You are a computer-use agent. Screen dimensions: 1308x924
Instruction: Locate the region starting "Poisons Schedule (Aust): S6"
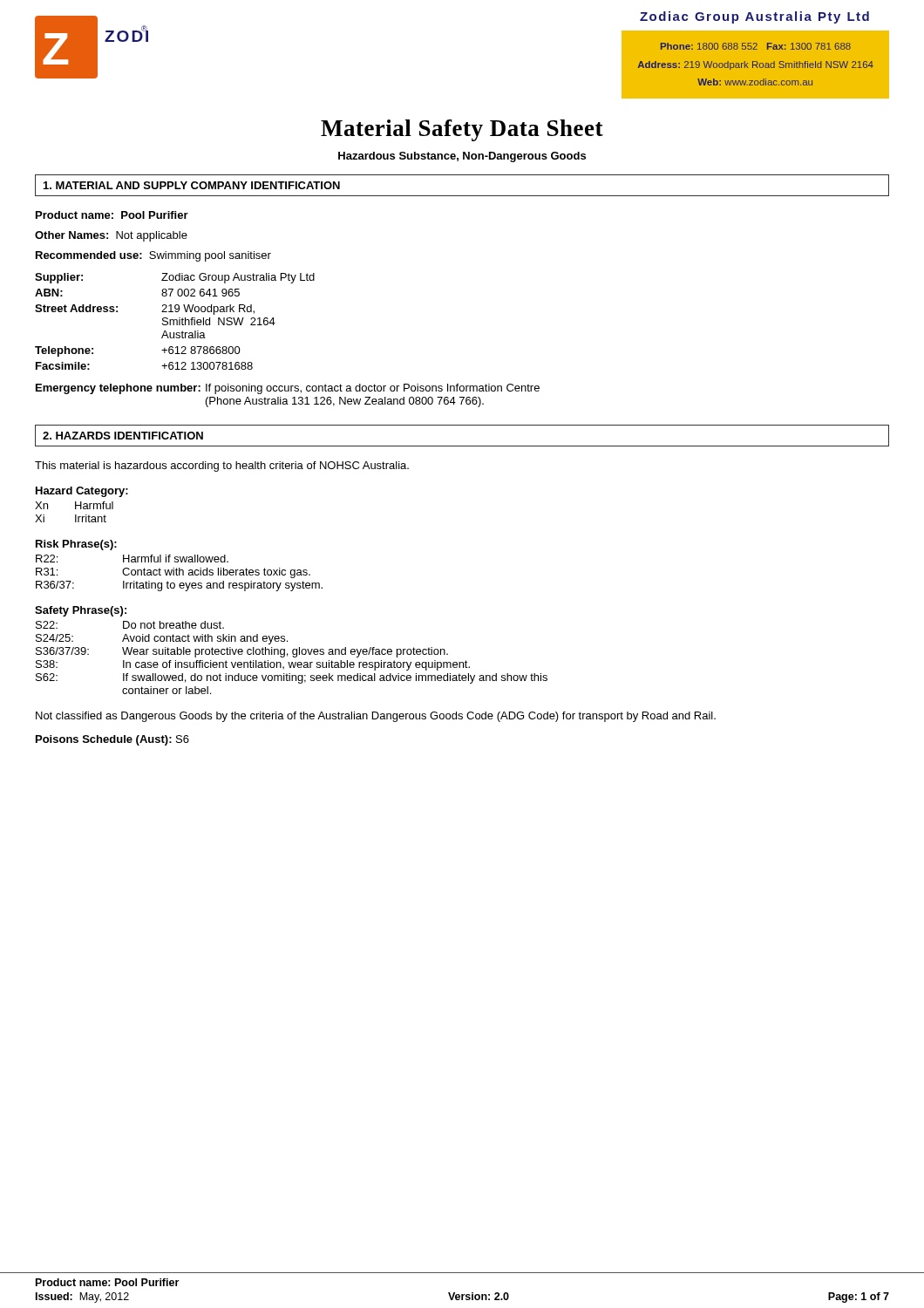pos(112,739)
